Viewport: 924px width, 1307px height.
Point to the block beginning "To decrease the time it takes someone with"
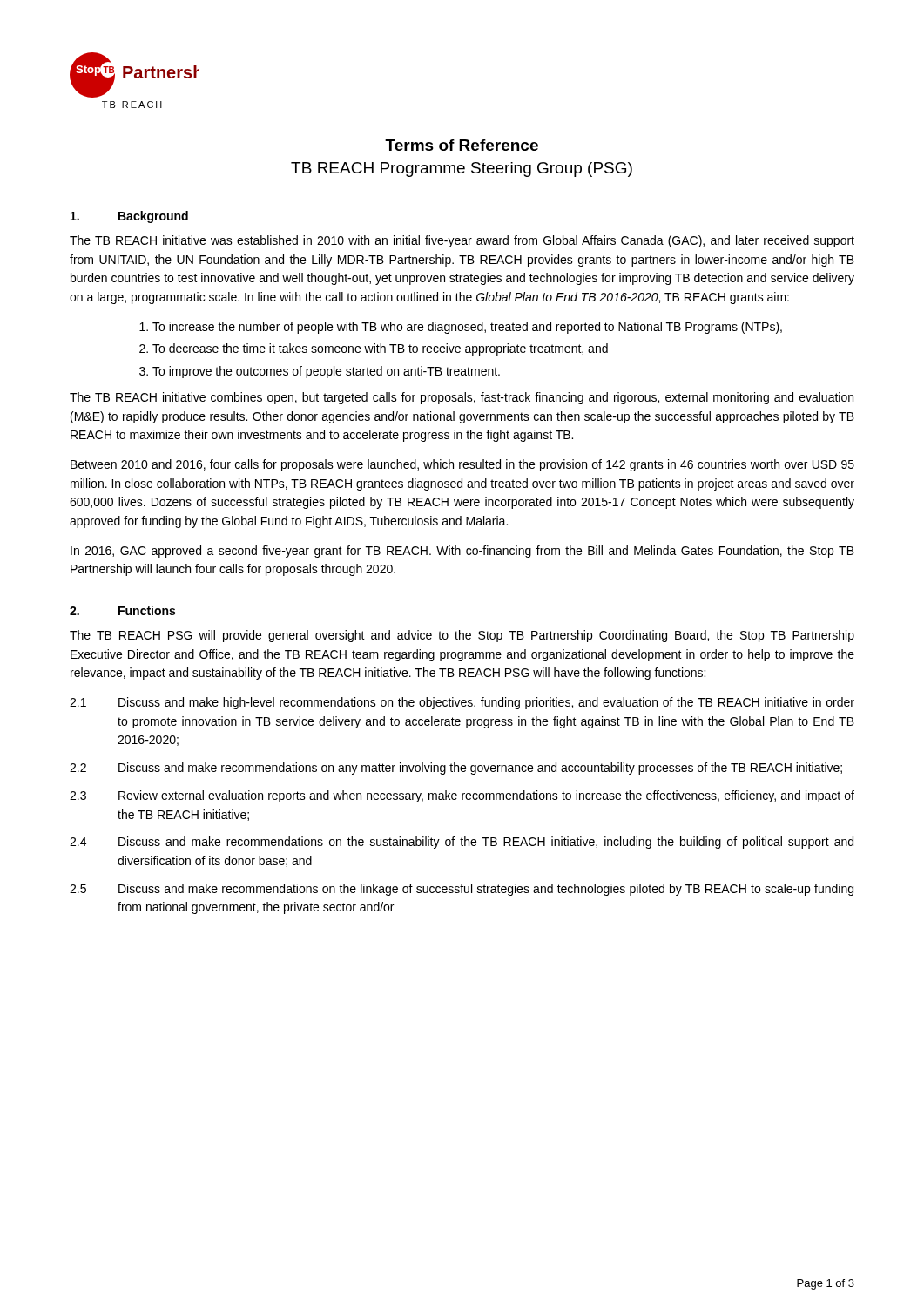click(380, 349)
